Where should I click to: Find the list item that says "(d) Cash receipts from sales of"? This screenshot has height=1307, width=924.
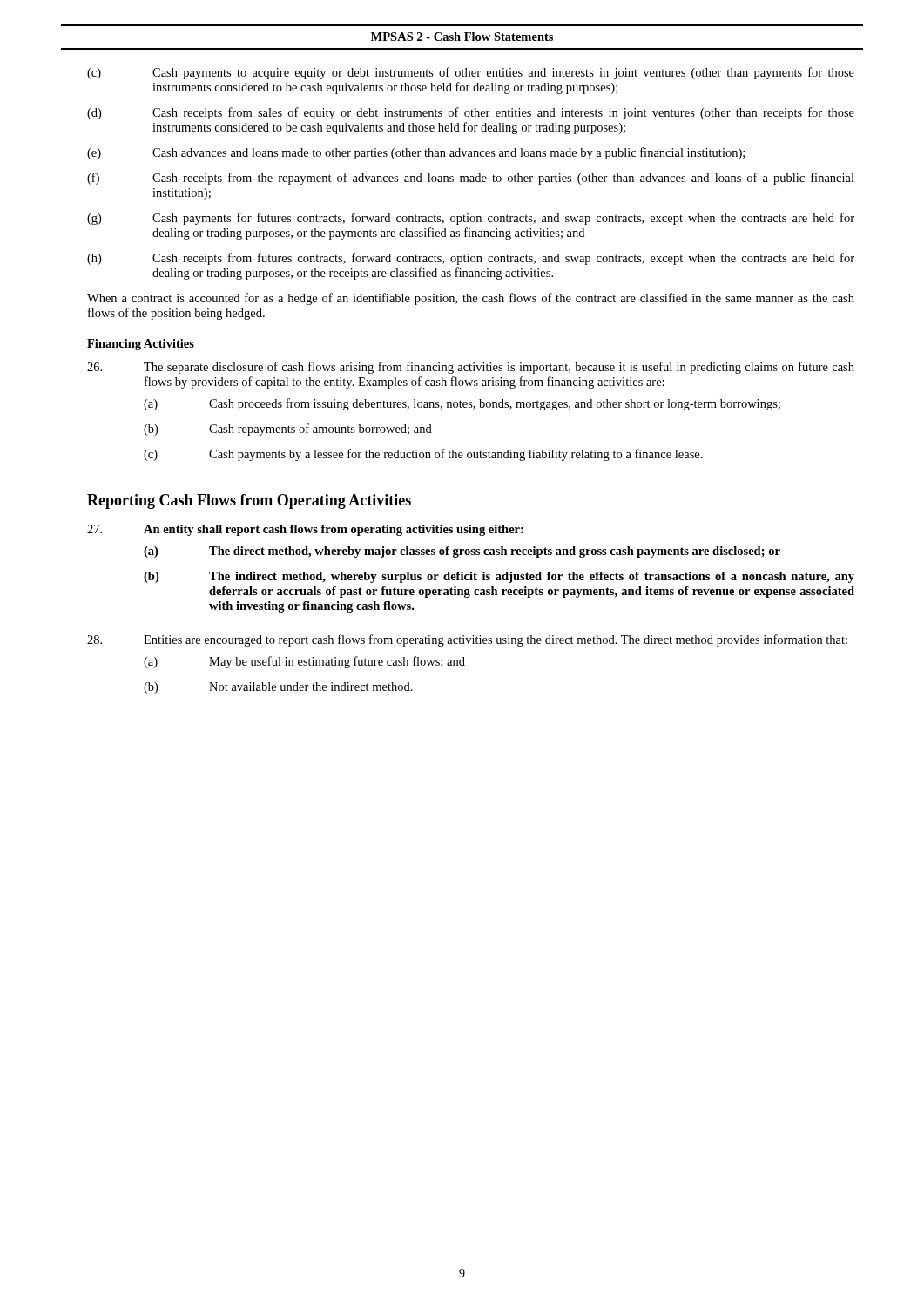click(471, 120)
